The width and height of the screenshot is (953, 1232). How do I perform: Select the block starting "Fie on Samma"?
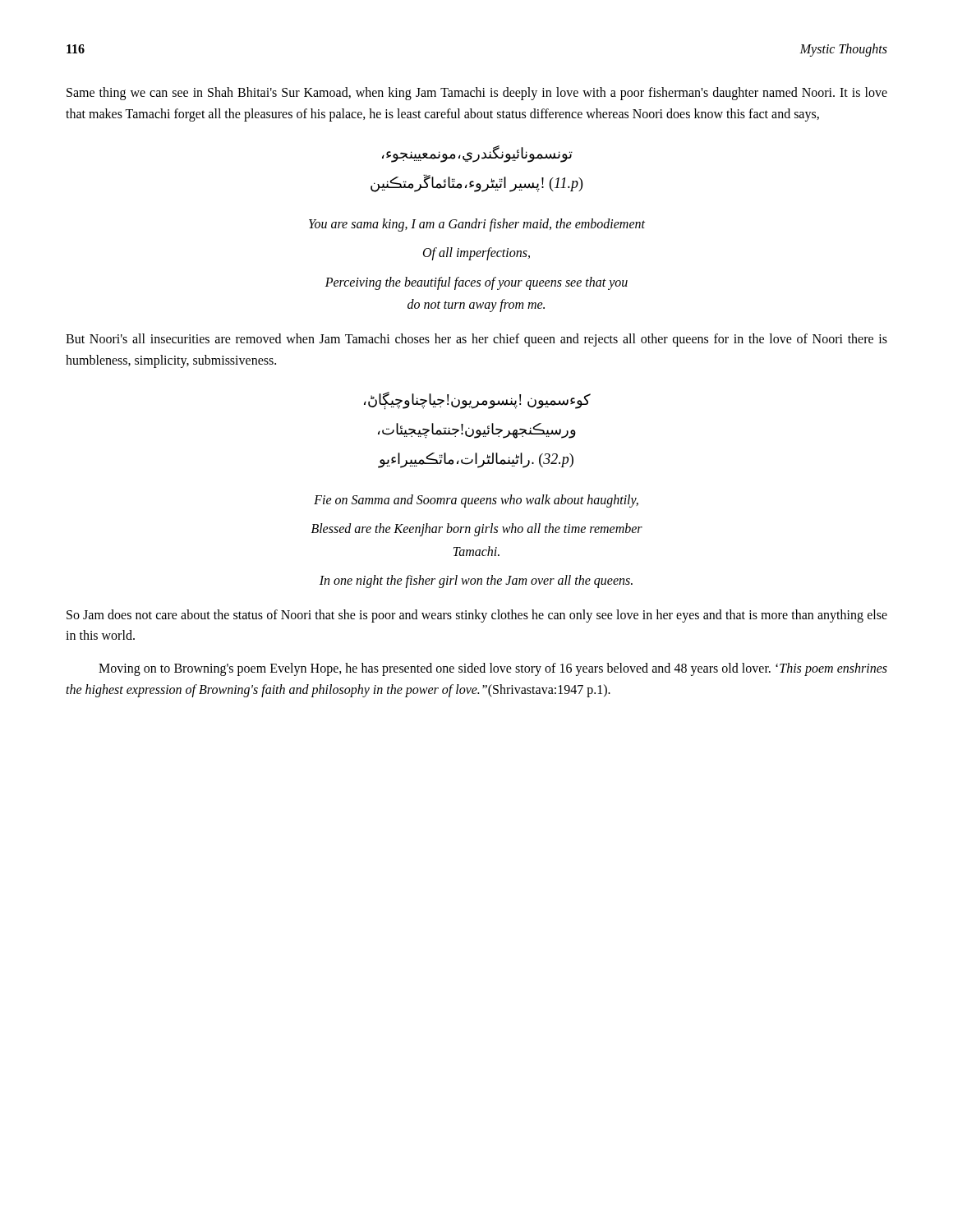pos(476,500)
